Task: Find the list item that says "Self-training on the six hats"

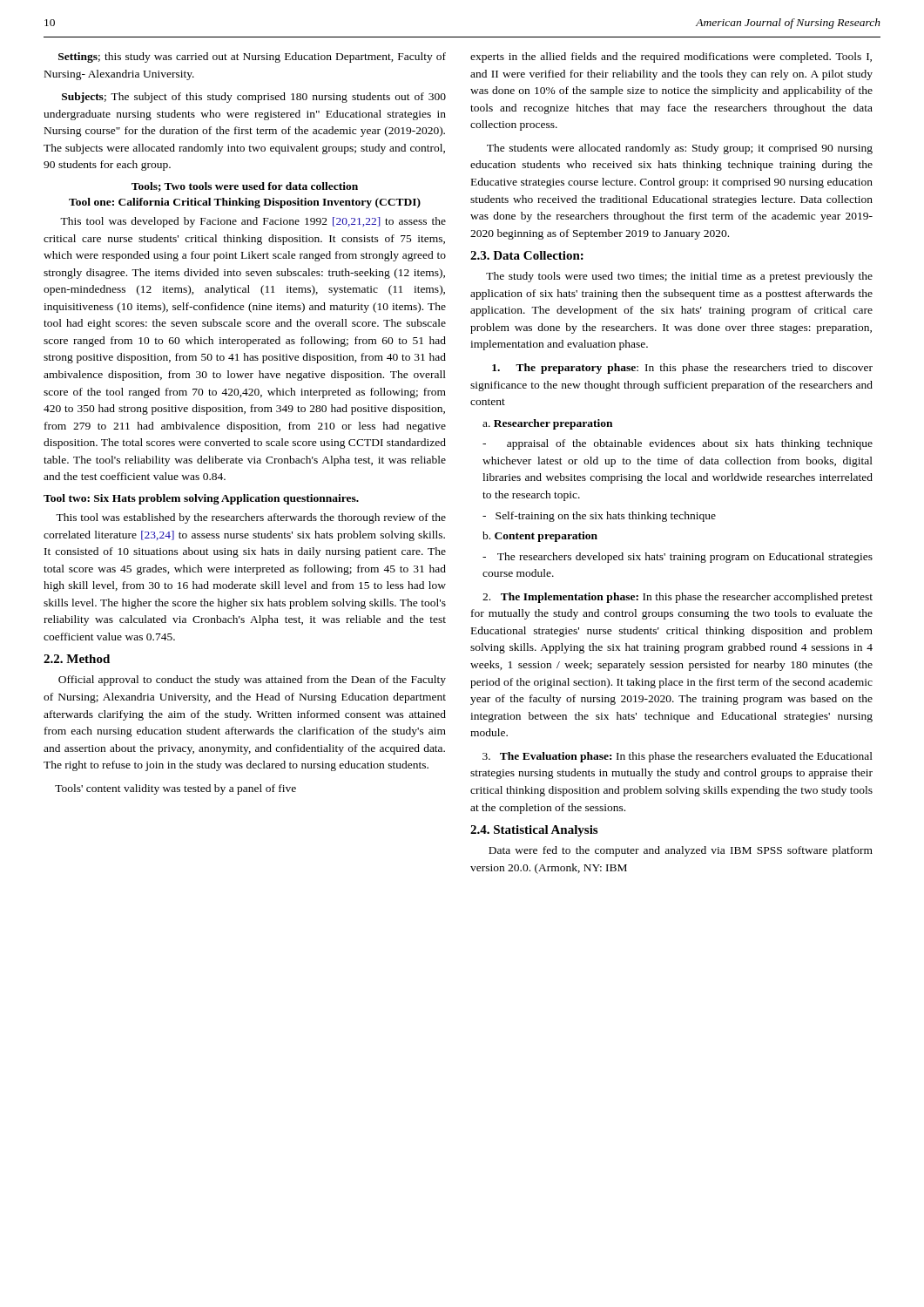Action: pos(599,515)
